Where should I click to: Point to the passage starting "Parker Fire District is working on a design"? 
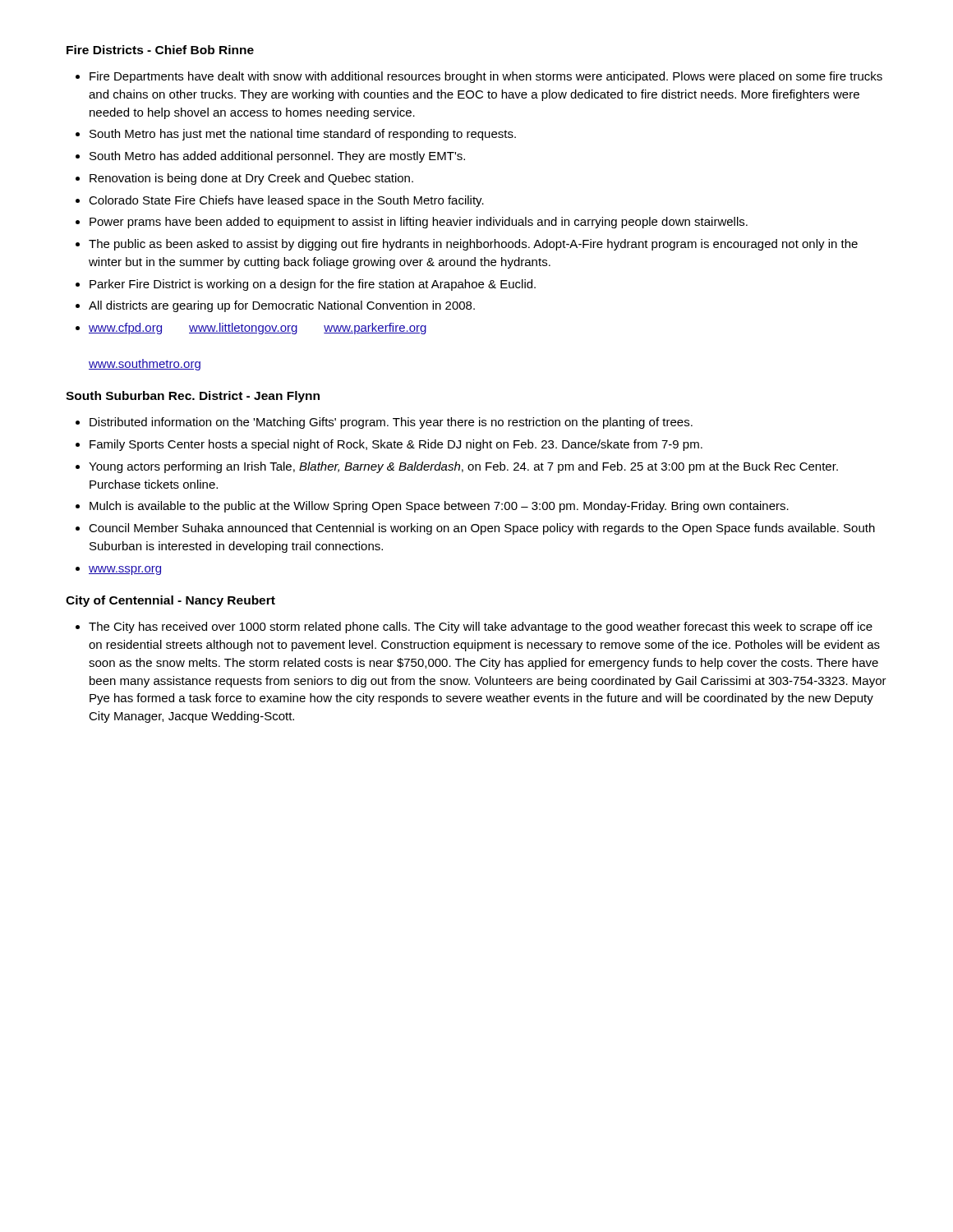313,283
